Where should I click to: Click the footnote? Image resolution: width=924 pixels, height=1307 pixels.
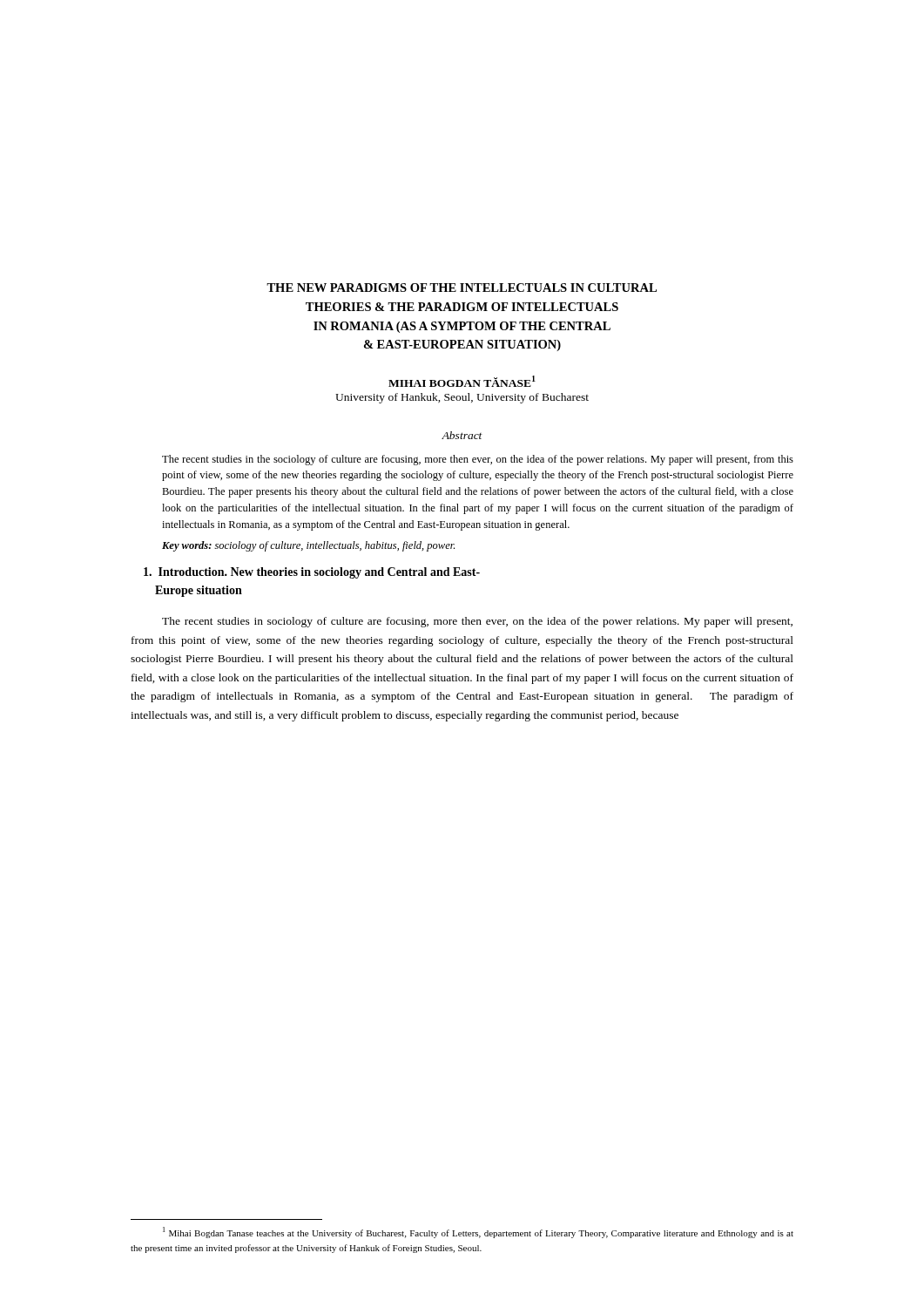pyautogui.click(x=462, y=1240)
